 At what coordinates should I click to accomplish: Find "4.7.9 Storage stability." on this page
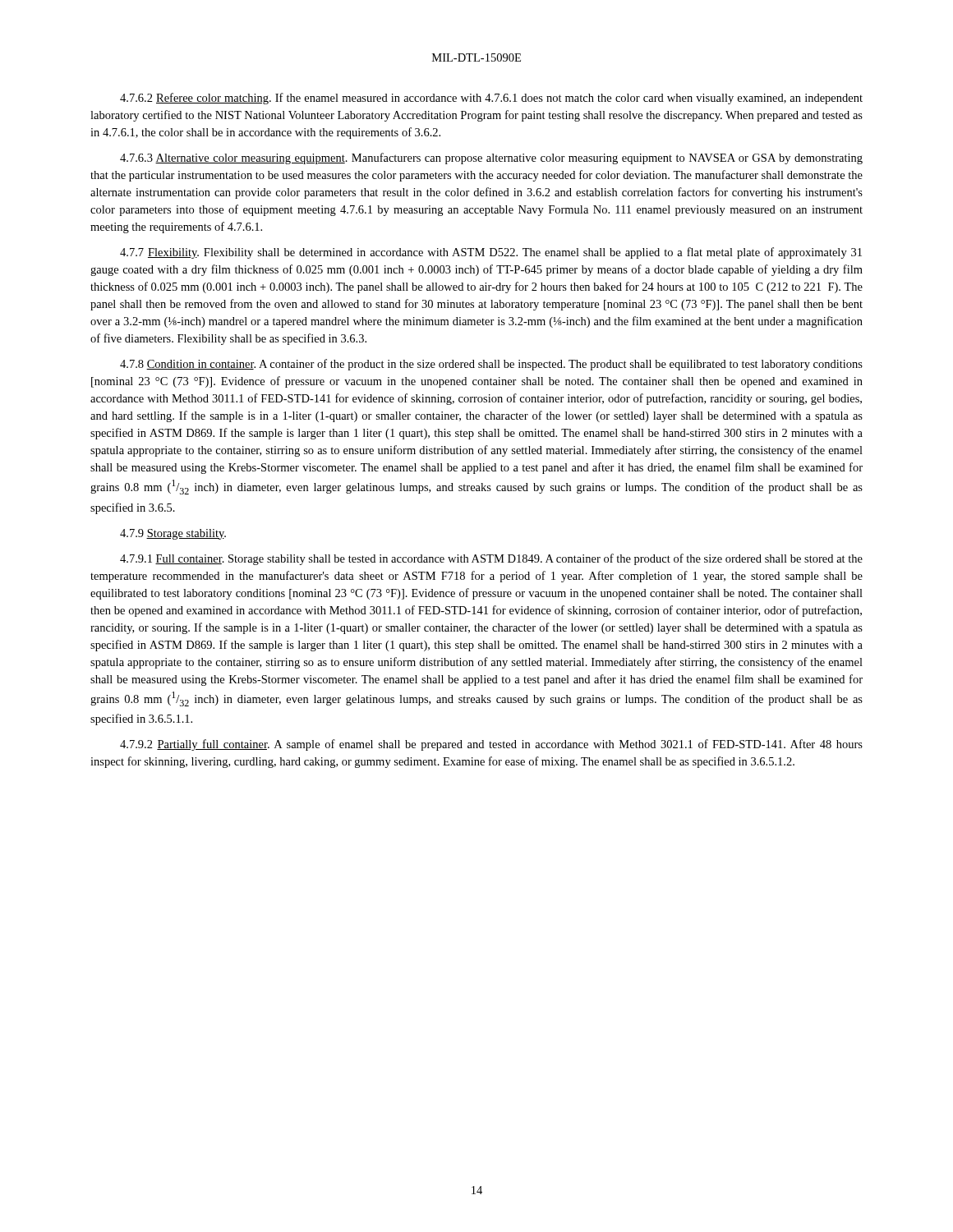(173, 533)
